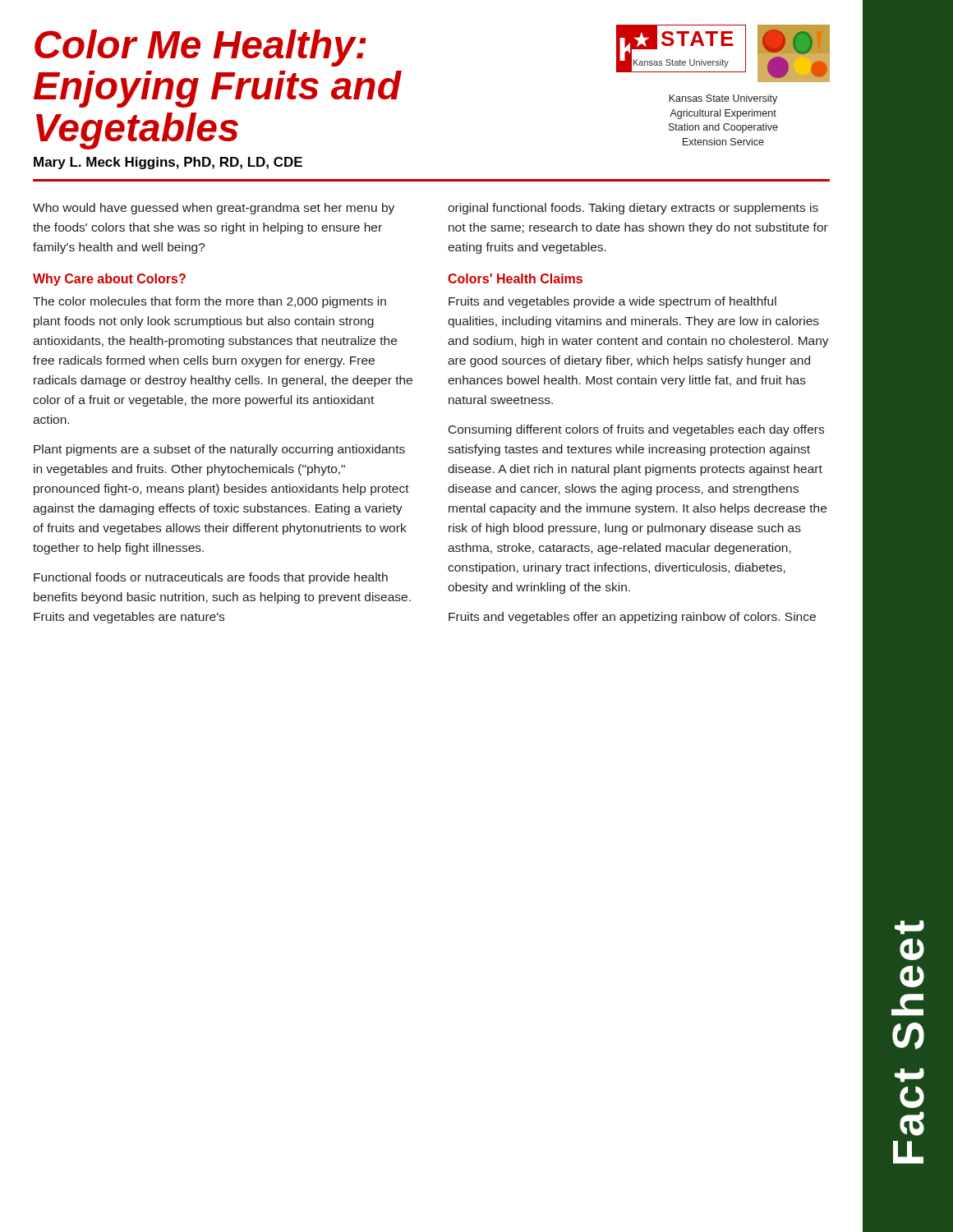
Task: Locate the text "Why Care about Colors?"
Action: [x=110, y=279]
